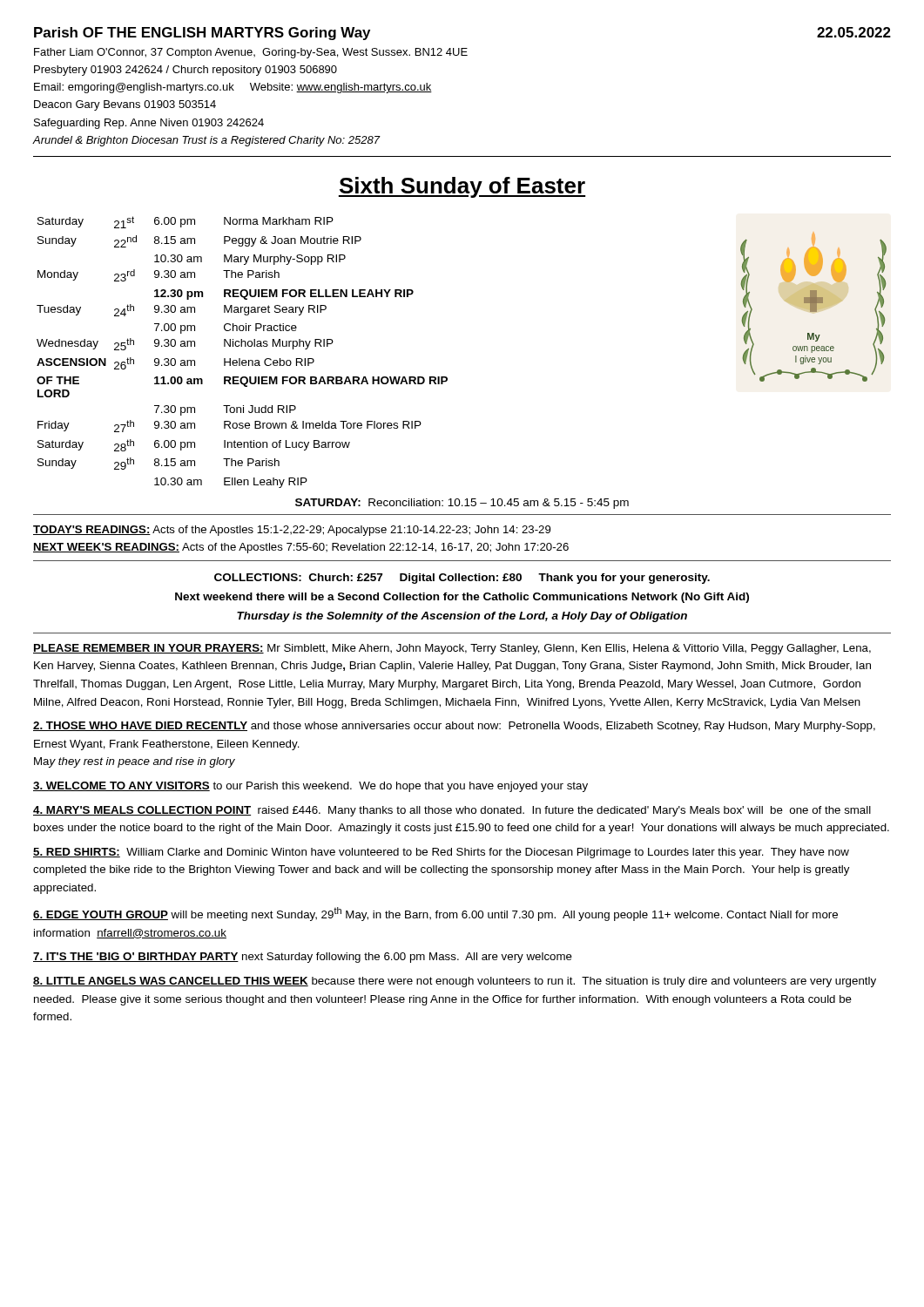Locate the illustration
The width and height of the screenshot is (924, 1307).
[813, 304]
